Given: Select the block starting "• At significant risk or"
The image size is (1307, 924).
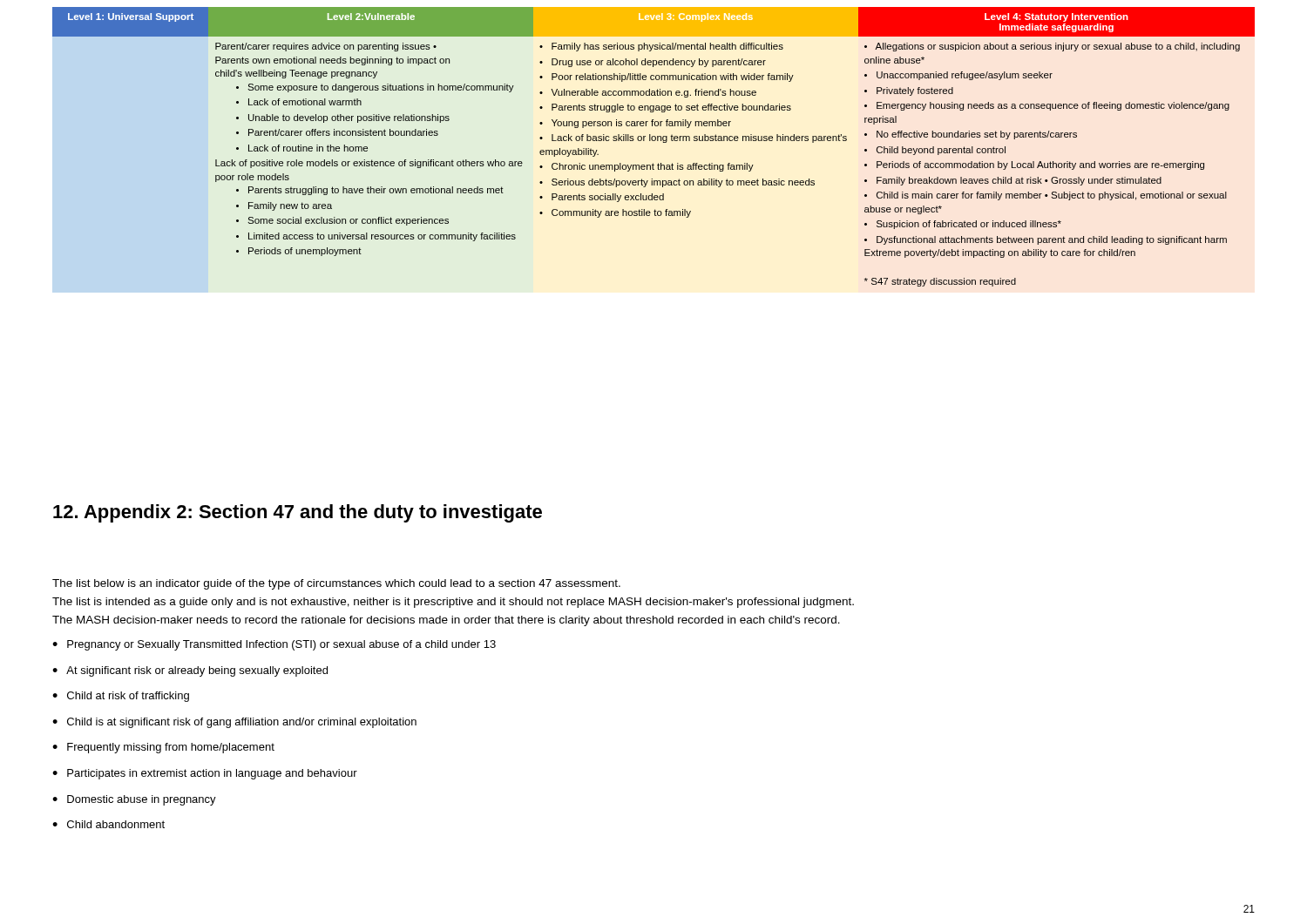Looking at the screenshot, I should [x=190, y=671].
